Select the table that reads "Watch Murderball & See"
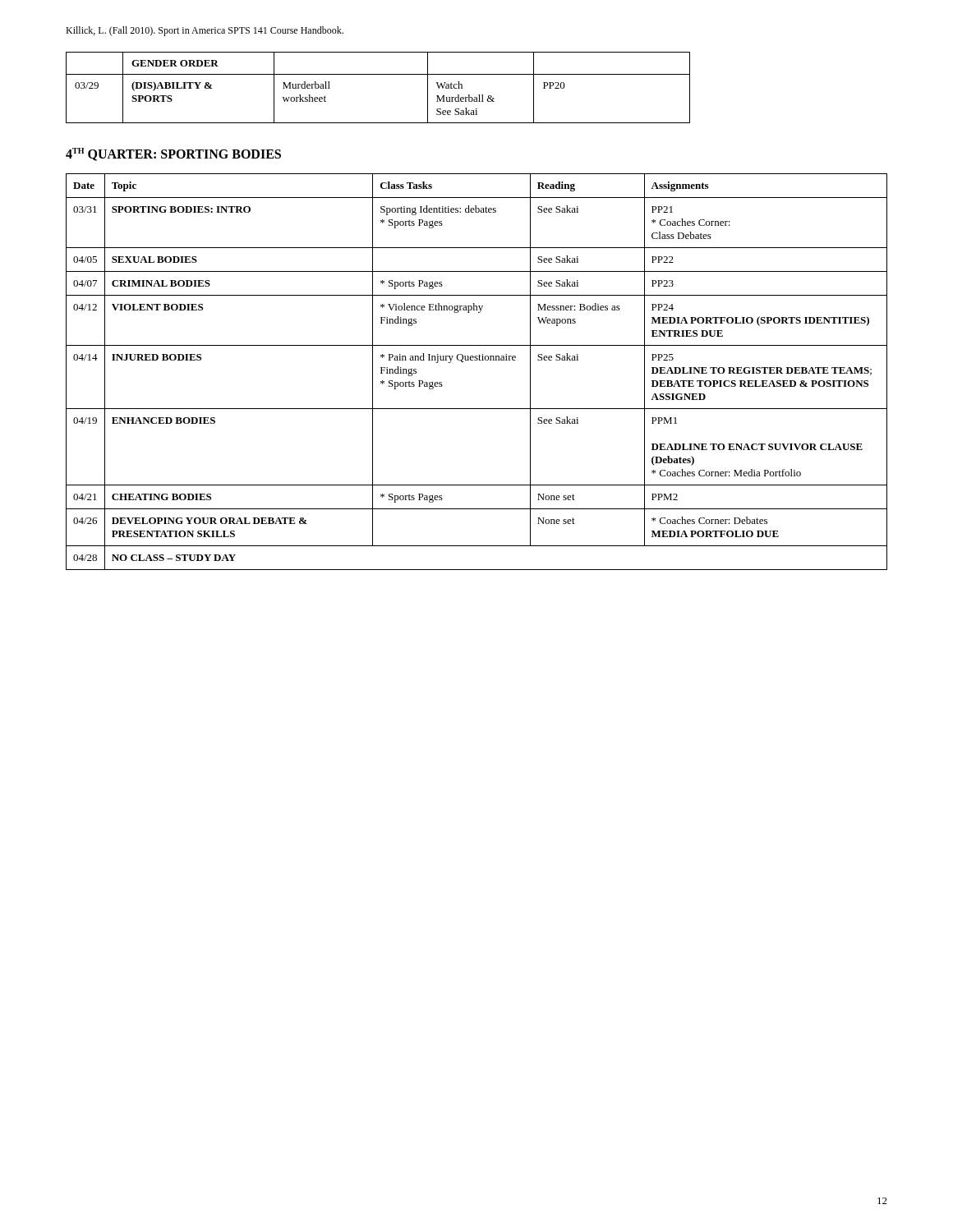This screenshot has width=953, height=1232. coord(476,87)
